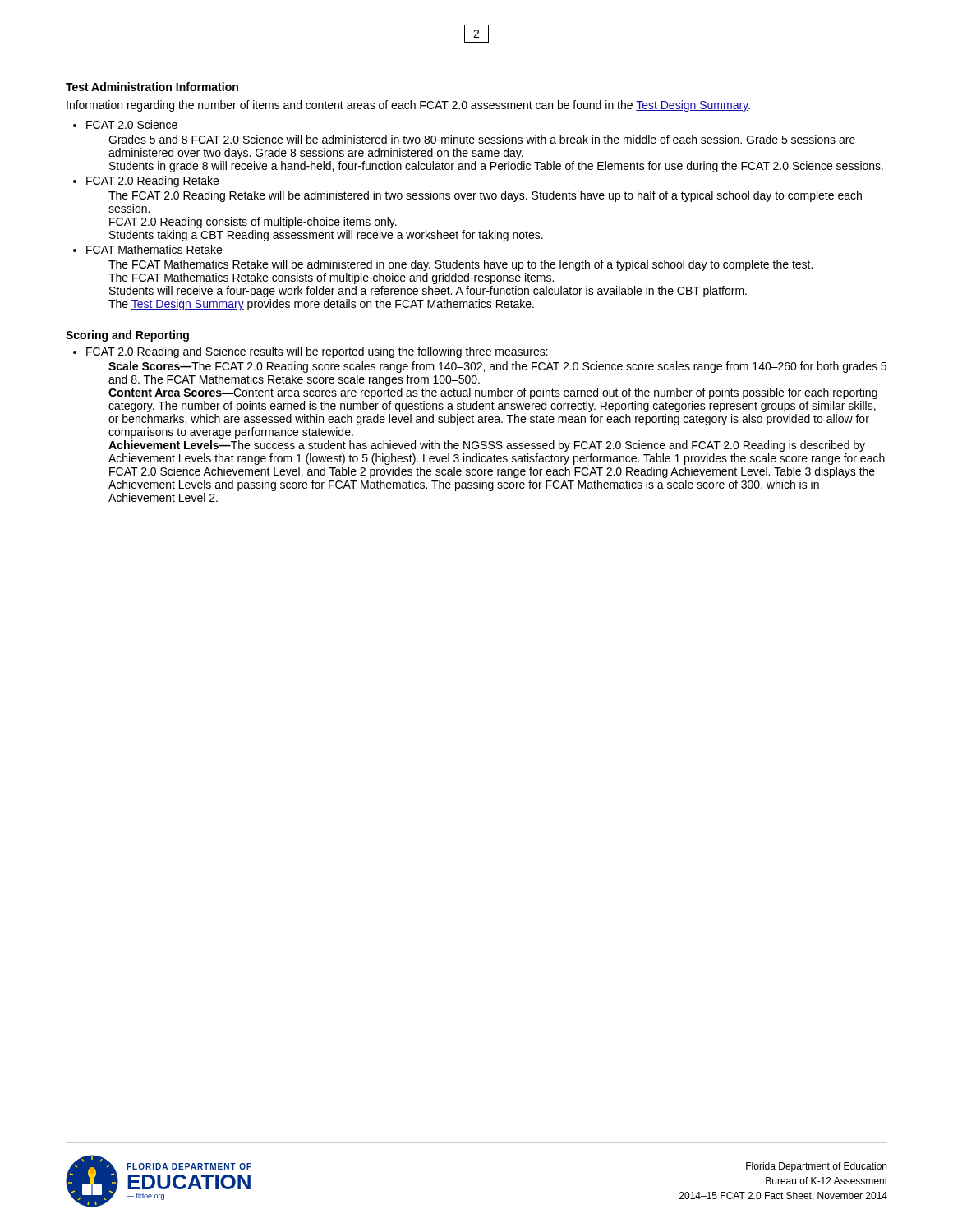This screenshot has height=1232, width=953.
Task: Select the block starting "Students in grade 8 will receive"
Action: click(498, 166)
